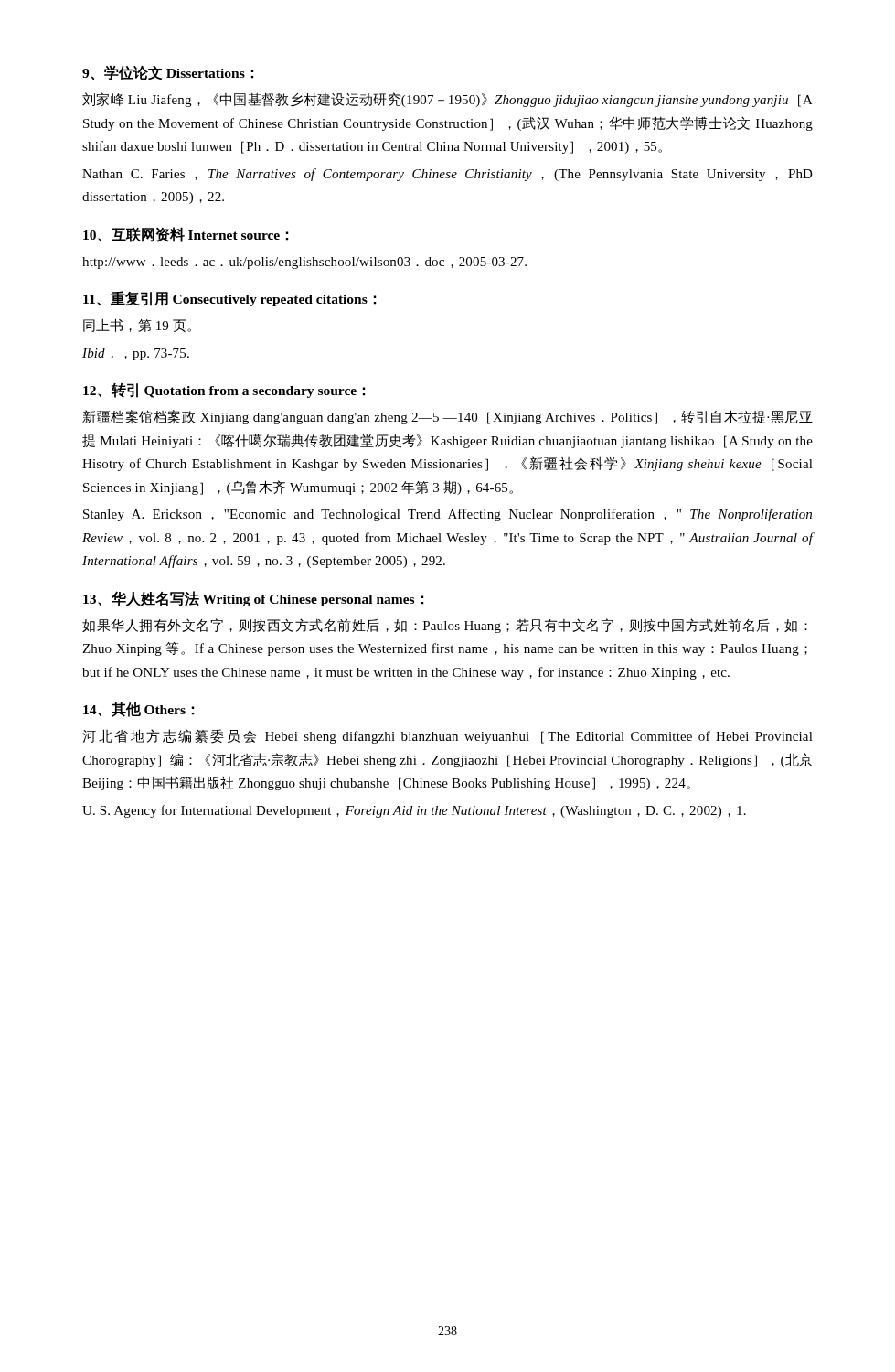The height and width of the screenshot is (1372, 895).
Task: Click where it says "同上书，第 19 页。"
Action: click(x=141, y=326)
